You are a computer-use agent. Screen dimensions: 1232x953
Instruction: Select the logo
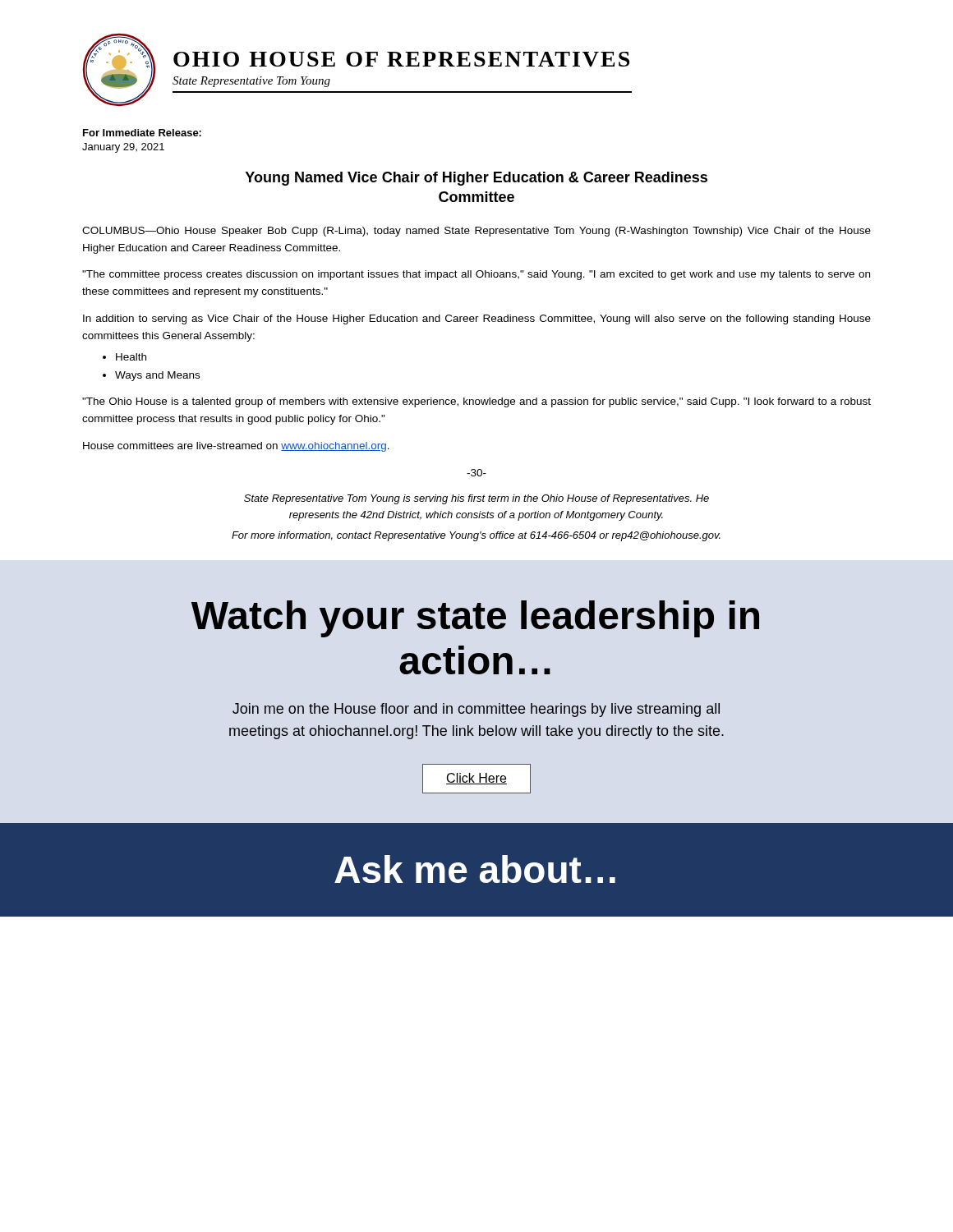pyautogui.click(x=476, y=70)
